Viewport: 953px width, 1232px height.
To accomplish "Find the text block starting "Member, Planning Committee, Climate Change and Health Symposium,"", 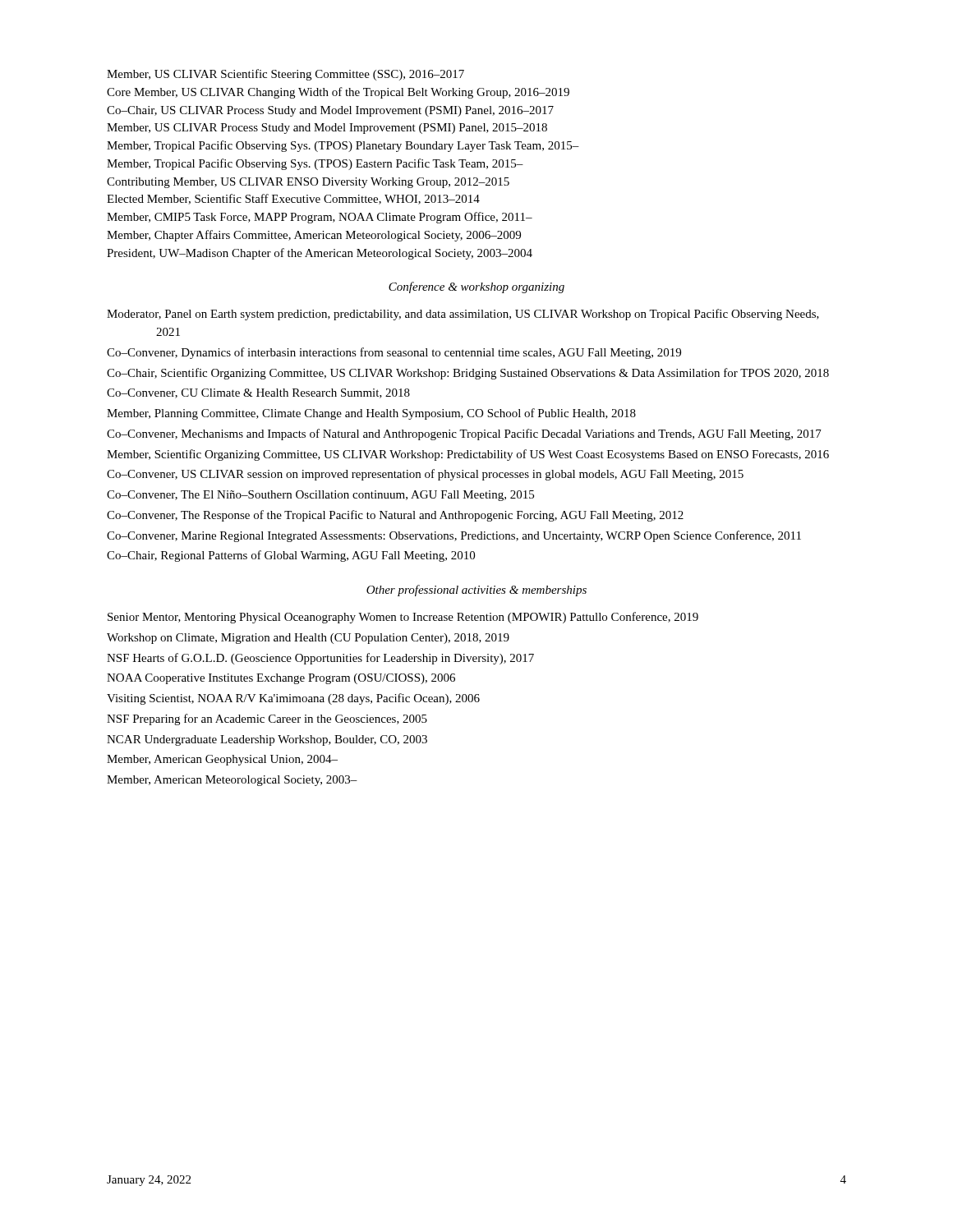I will click(371, 413).
